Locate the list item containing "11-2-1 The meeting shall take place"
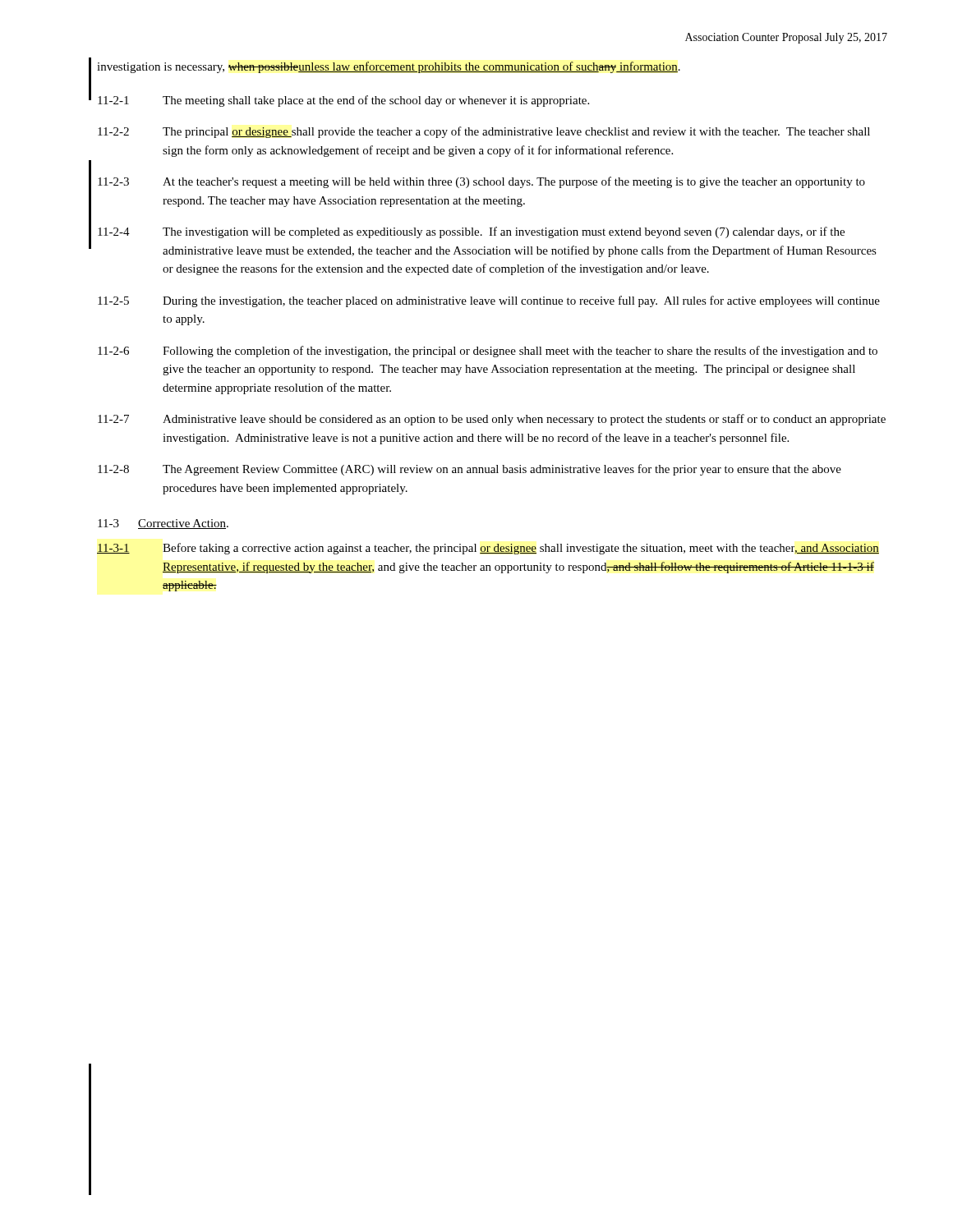 (492, 100)
